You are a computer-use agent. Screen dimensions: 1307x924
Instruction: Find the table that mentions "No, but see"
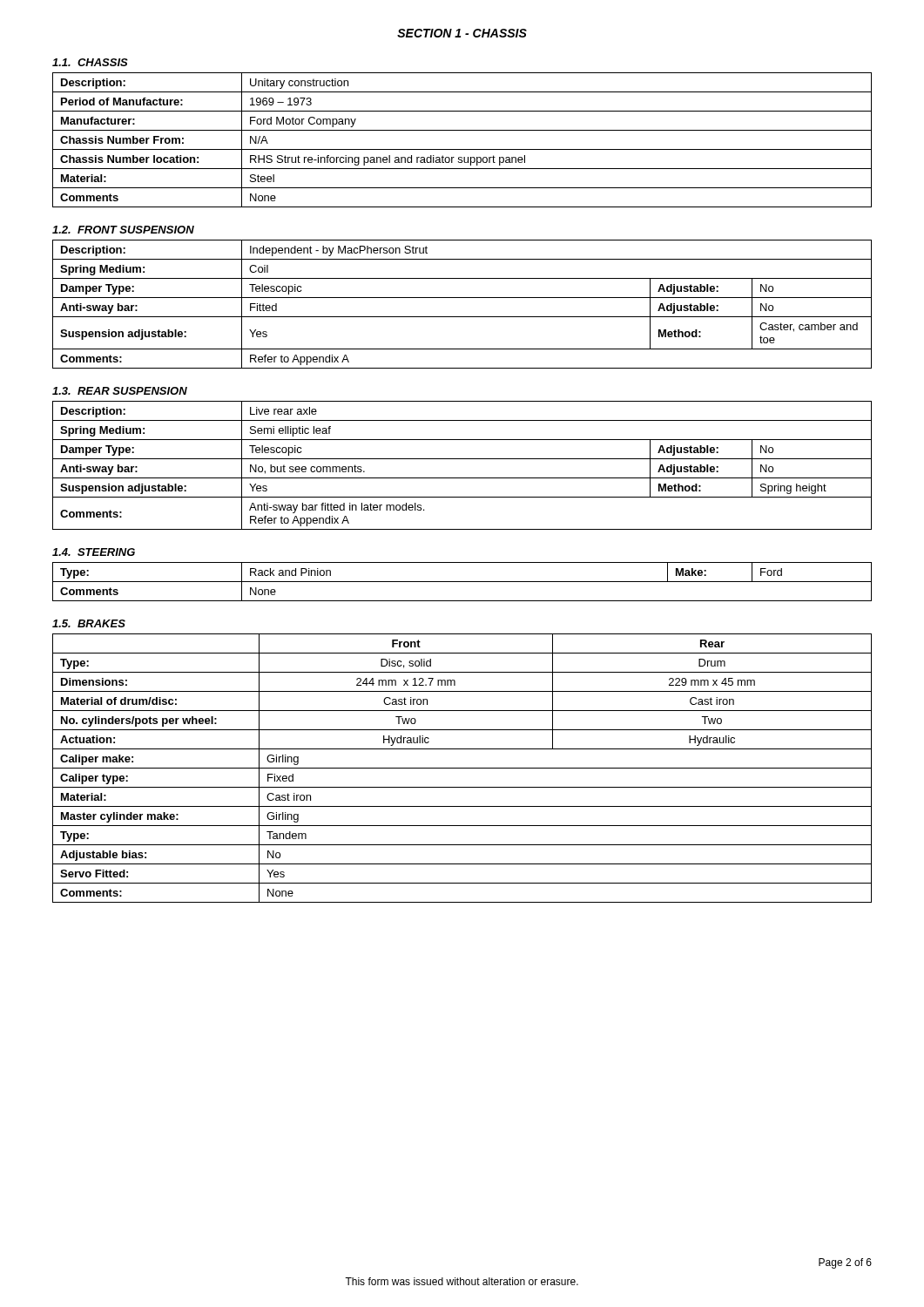[462, 465]
